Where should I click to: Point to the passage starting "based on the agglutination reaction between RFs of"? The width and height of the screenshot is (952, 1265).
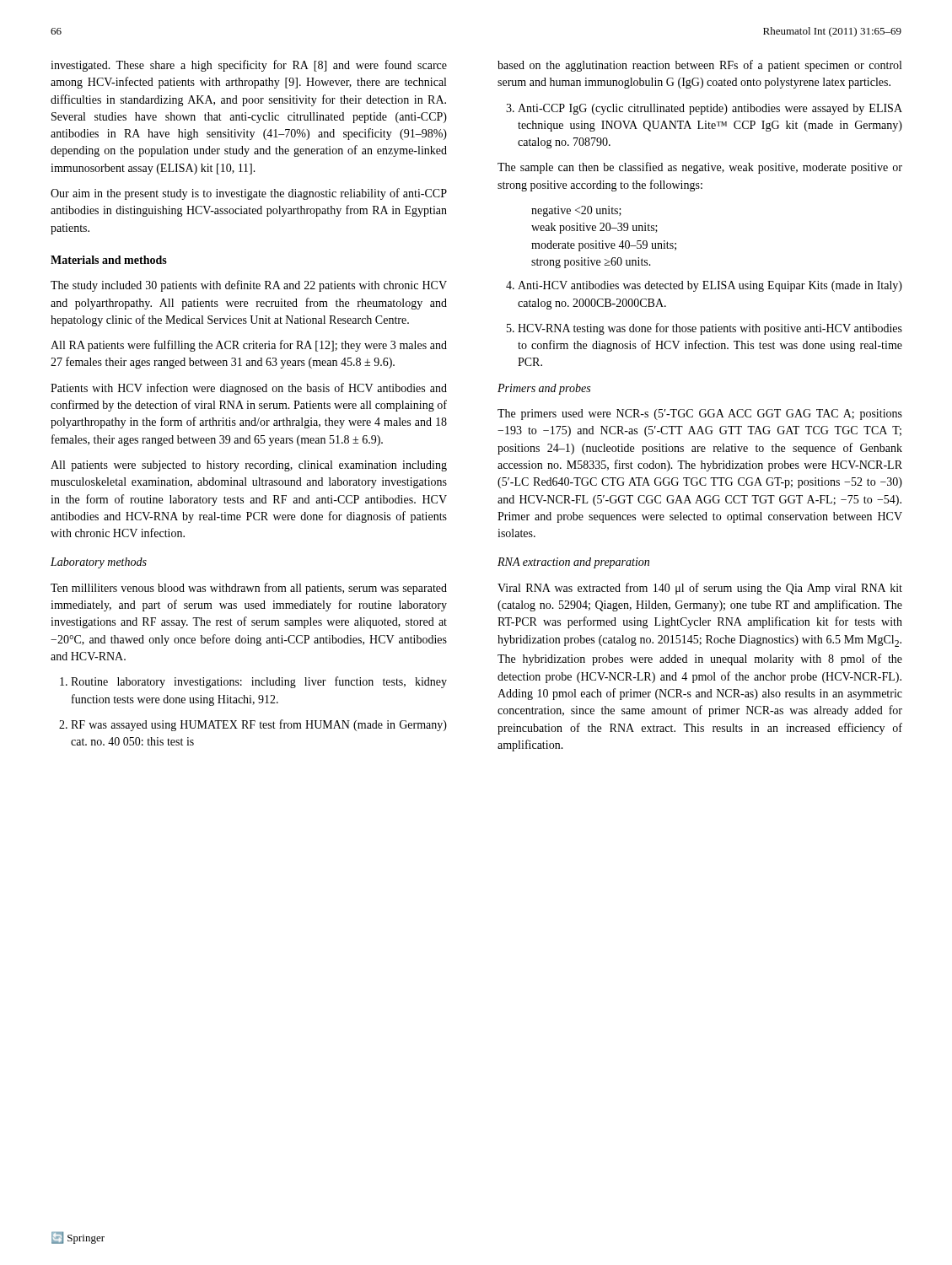tap(700, 74)
